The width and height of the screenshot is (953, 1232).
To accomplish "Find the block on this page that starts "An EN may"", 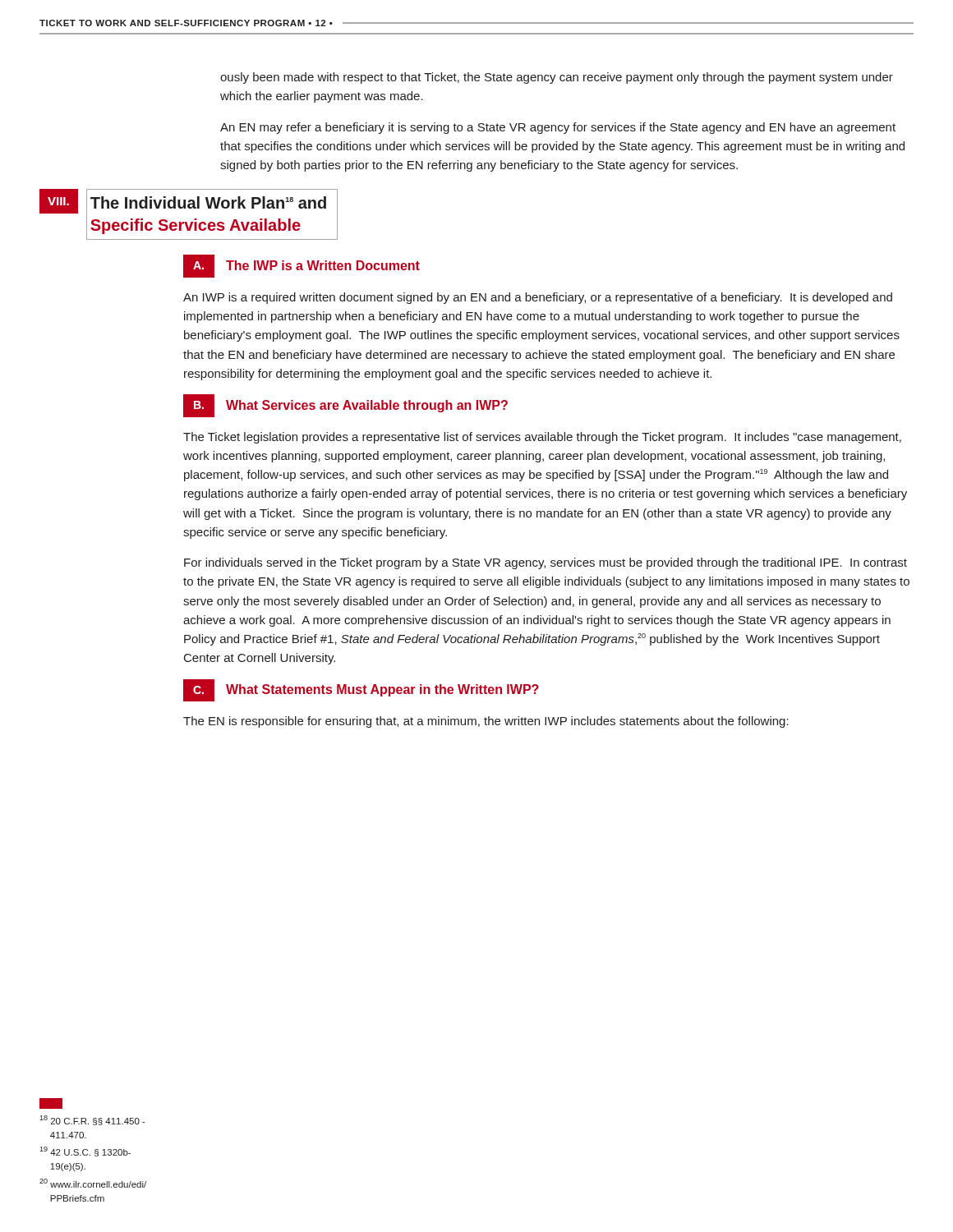I will coord(563,146).
